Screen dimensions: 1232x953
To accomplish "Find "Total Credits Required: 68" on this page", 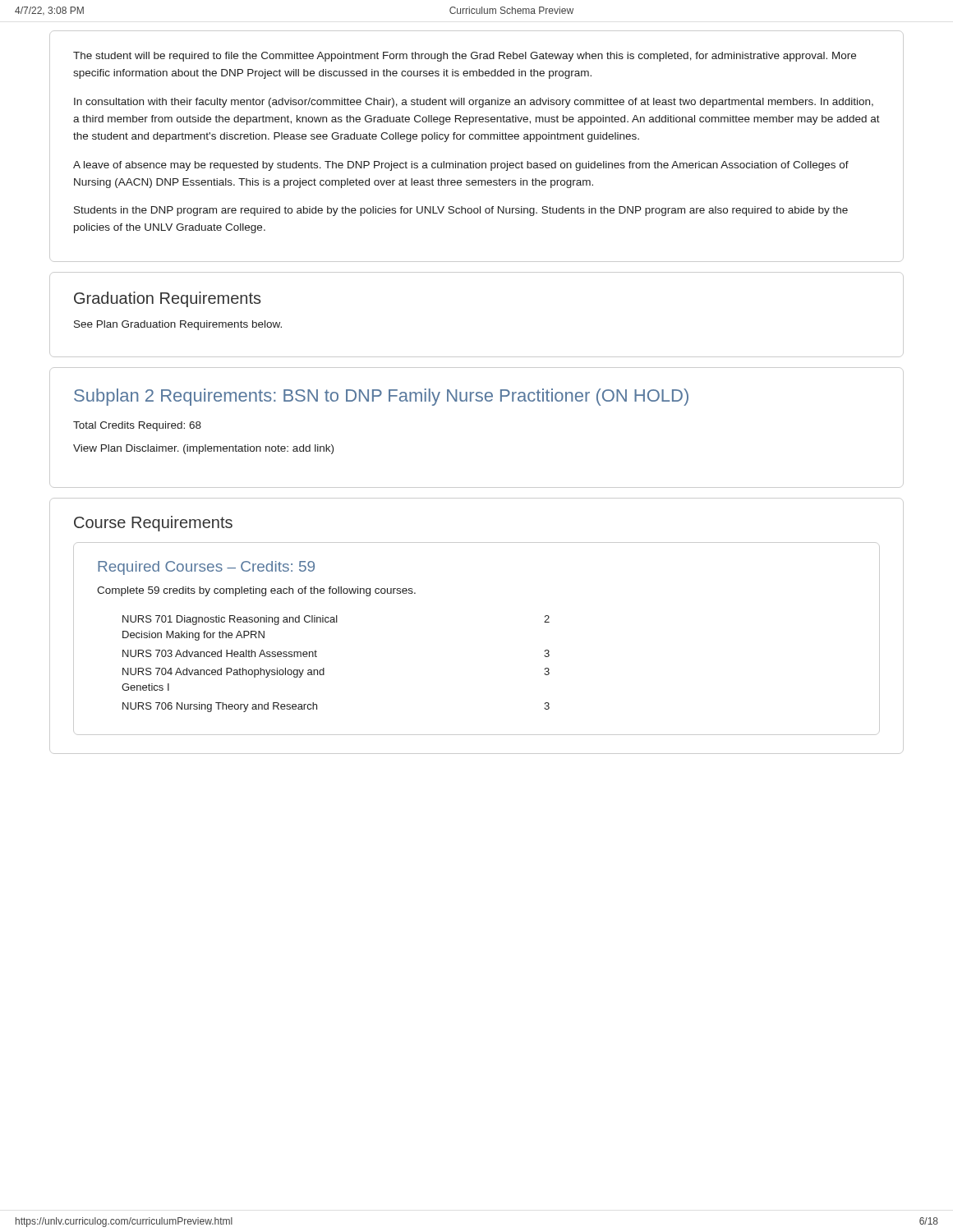I will (x=137, y=426).
